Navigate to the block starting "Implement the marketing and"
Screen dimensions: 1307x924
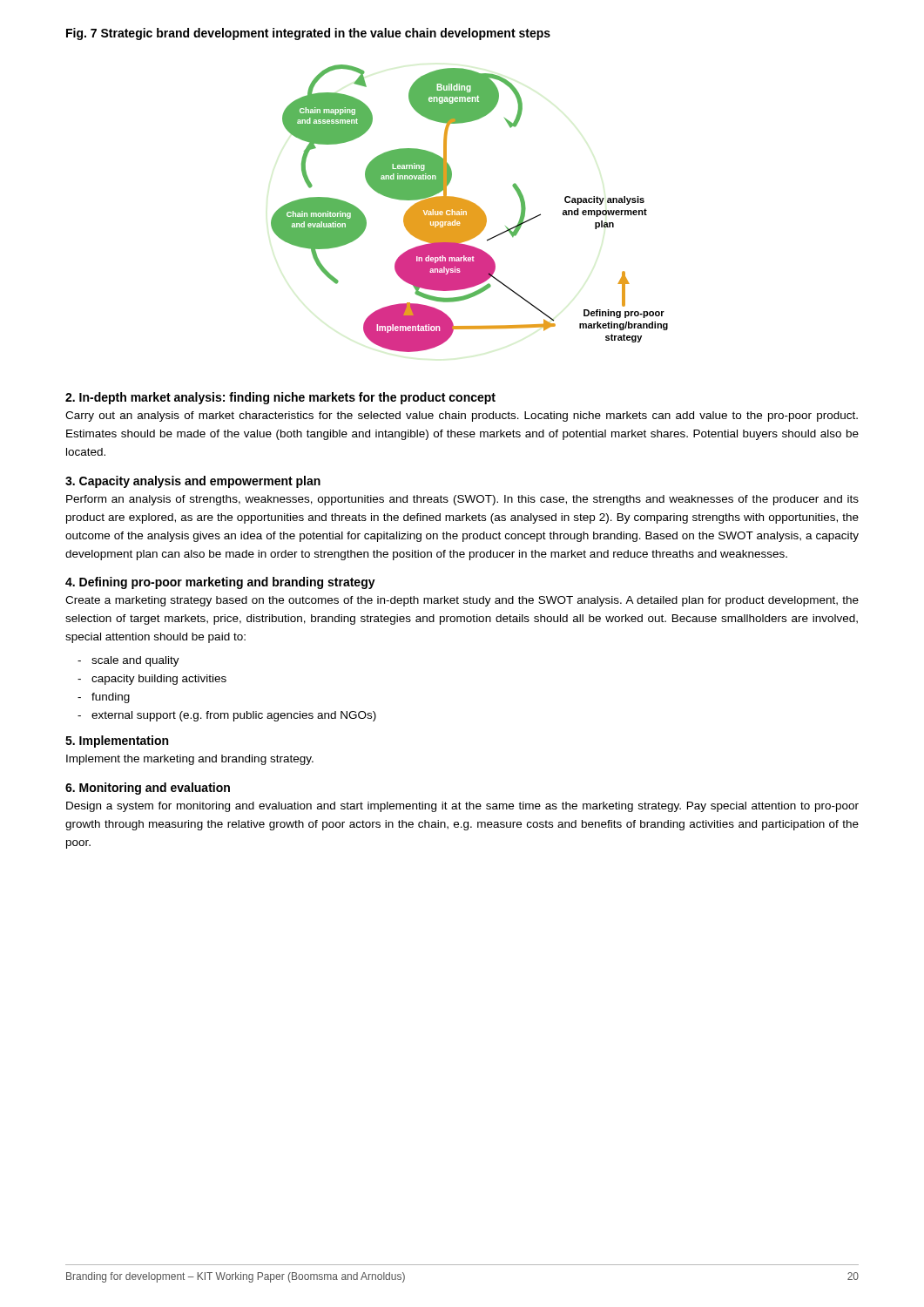point(190,758)
